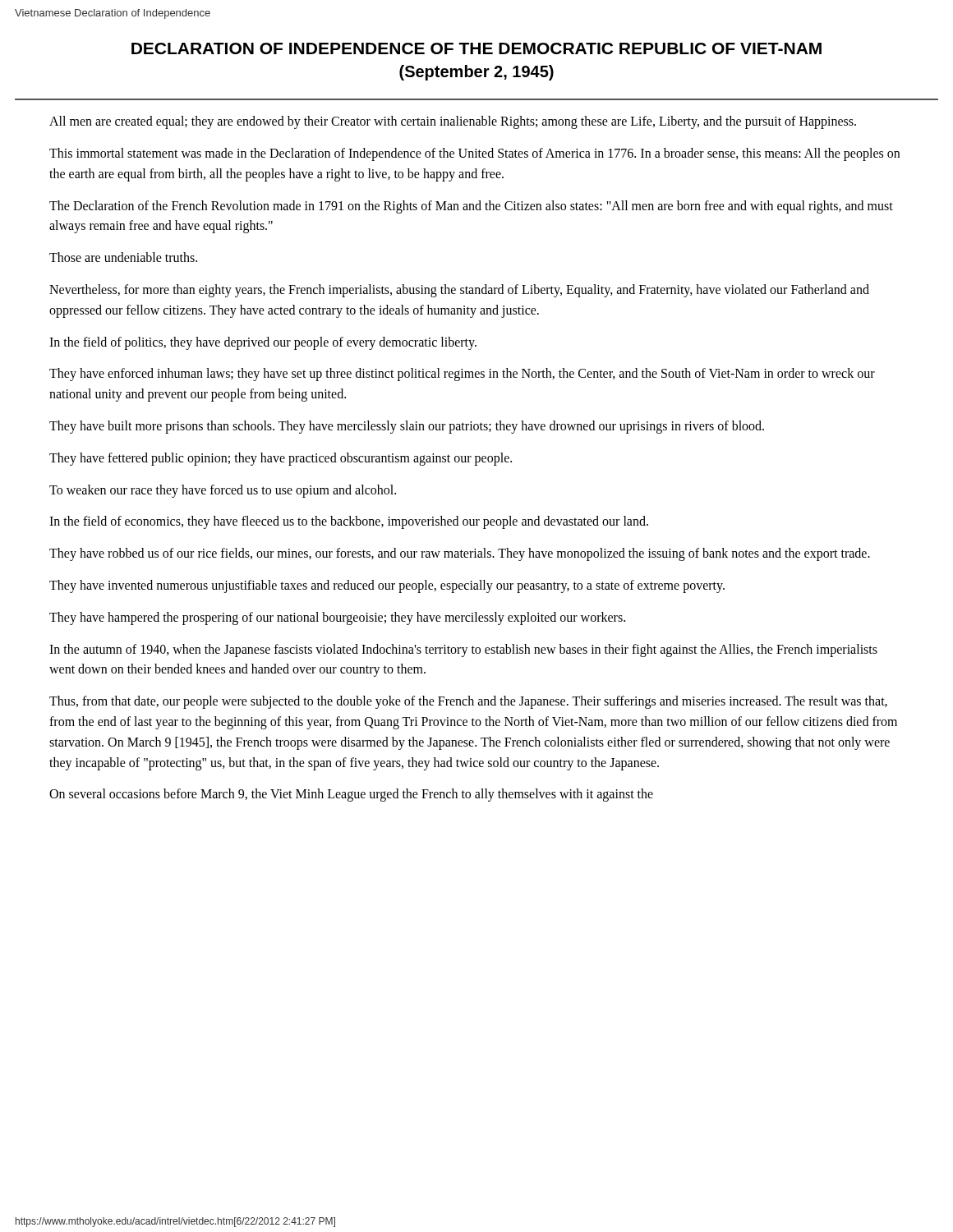Point to the block beginning "In the autumn of 1940, when the"
953x1232 pixels.
[x=476, y=660]
